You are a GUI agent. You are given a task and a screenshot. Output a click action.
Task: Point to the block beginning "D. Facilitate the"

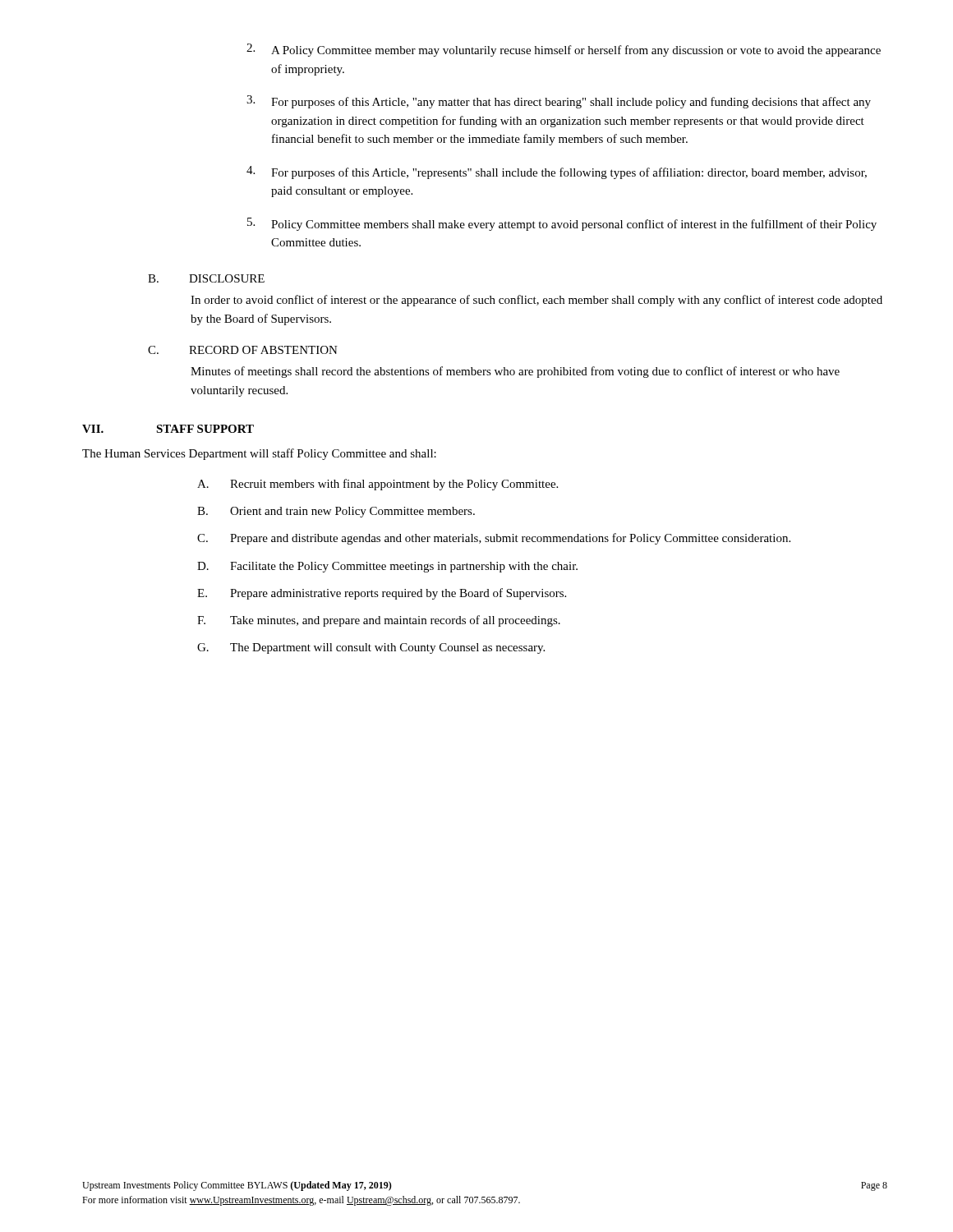click(x=542, y=566)
